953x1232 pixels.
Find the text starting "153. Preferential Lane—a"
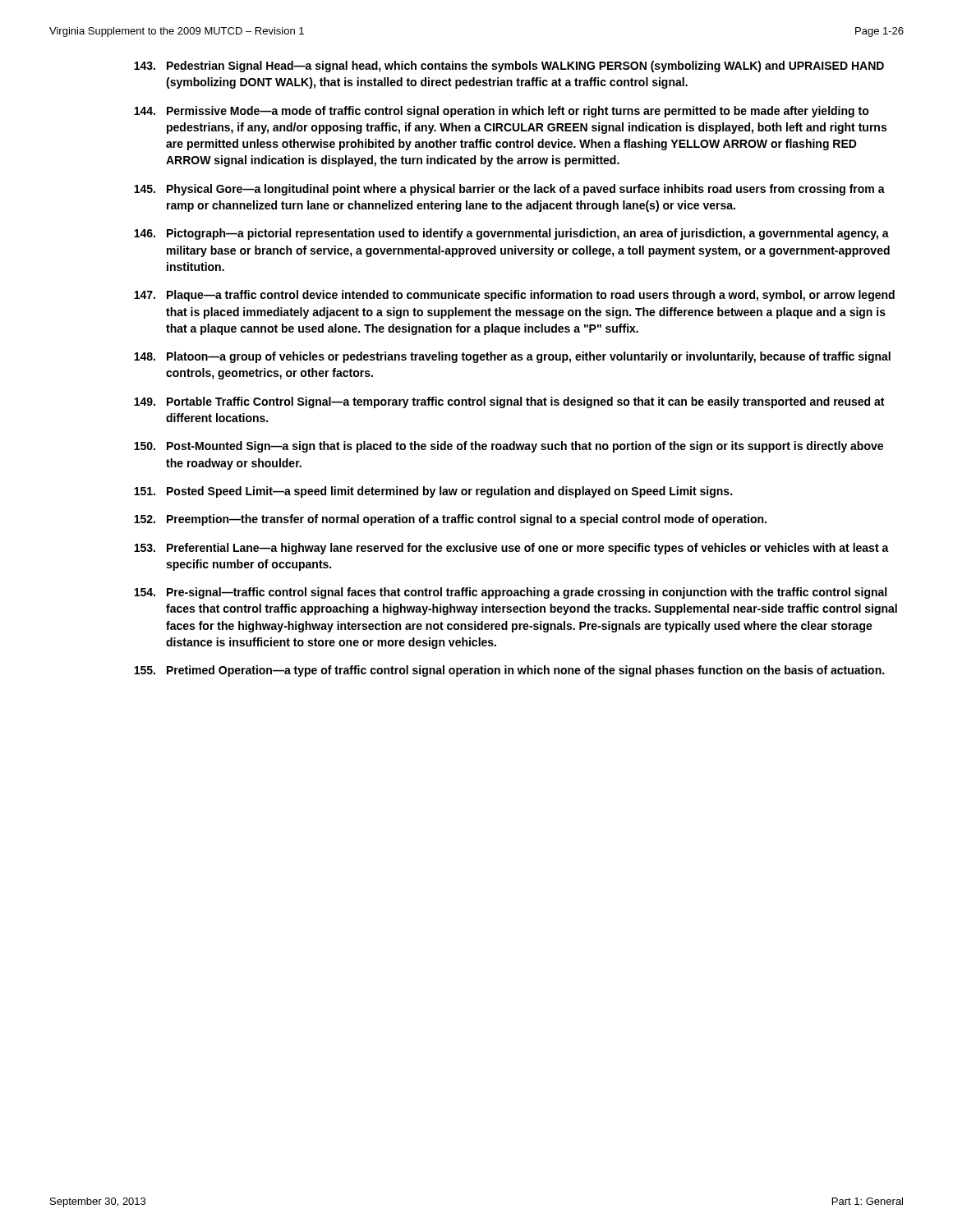click(476, 556)
